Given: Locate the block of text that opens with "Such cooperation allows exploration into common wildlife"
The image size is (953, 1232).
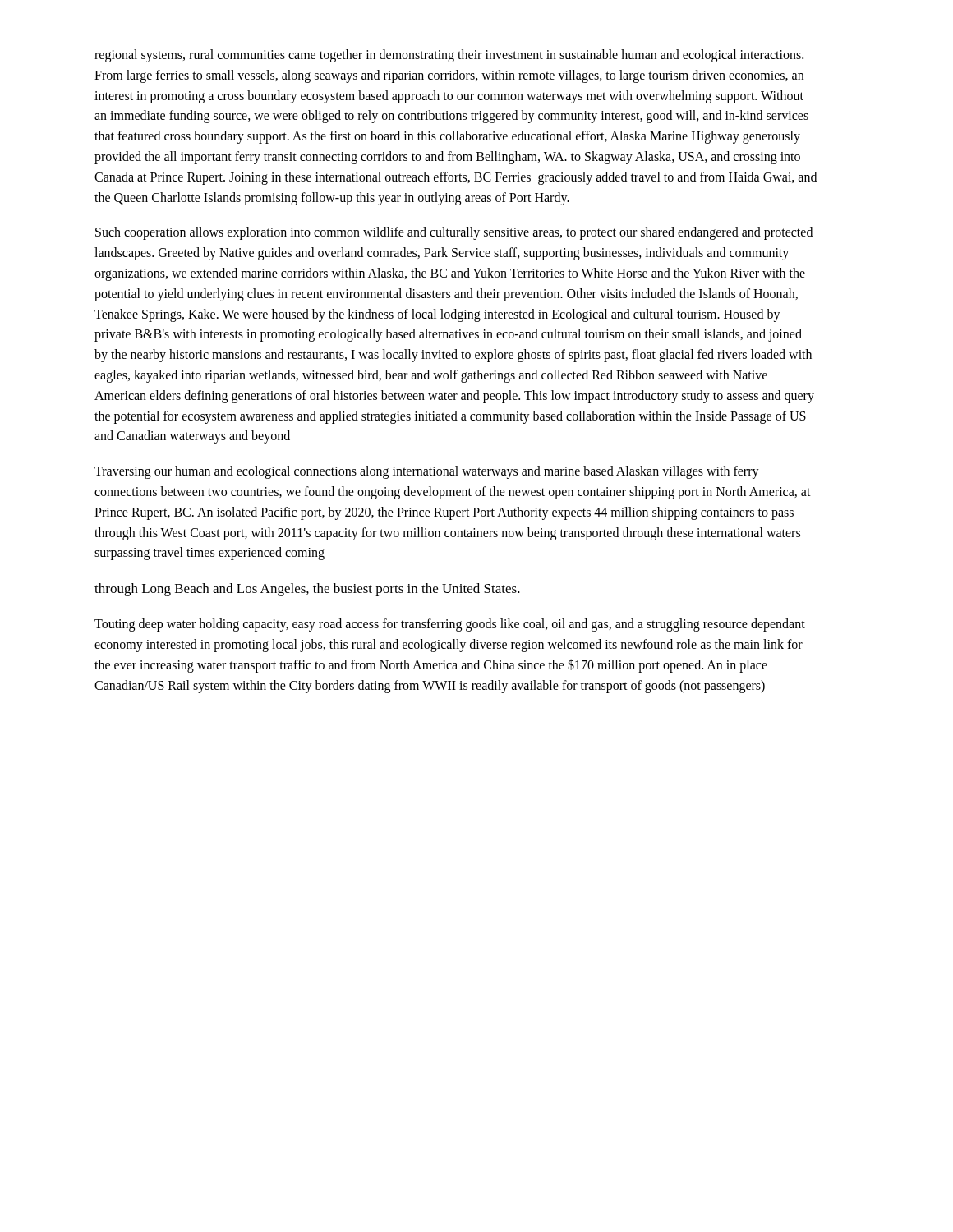Looking at the screenshot, I should click(x=456, y=335).
